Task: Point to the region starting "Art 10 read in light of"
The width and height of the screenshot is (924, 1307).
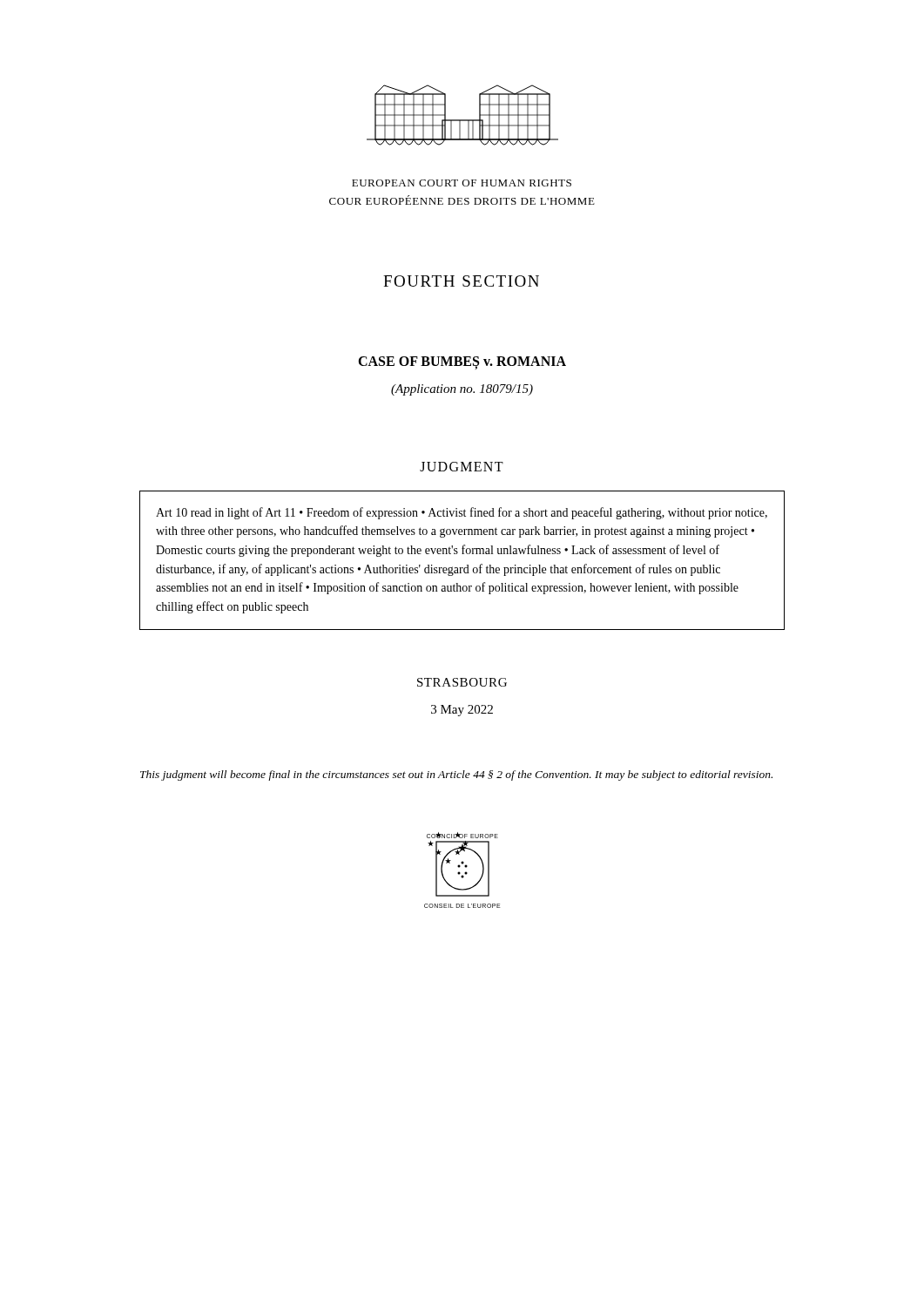Action: (462, 560)
